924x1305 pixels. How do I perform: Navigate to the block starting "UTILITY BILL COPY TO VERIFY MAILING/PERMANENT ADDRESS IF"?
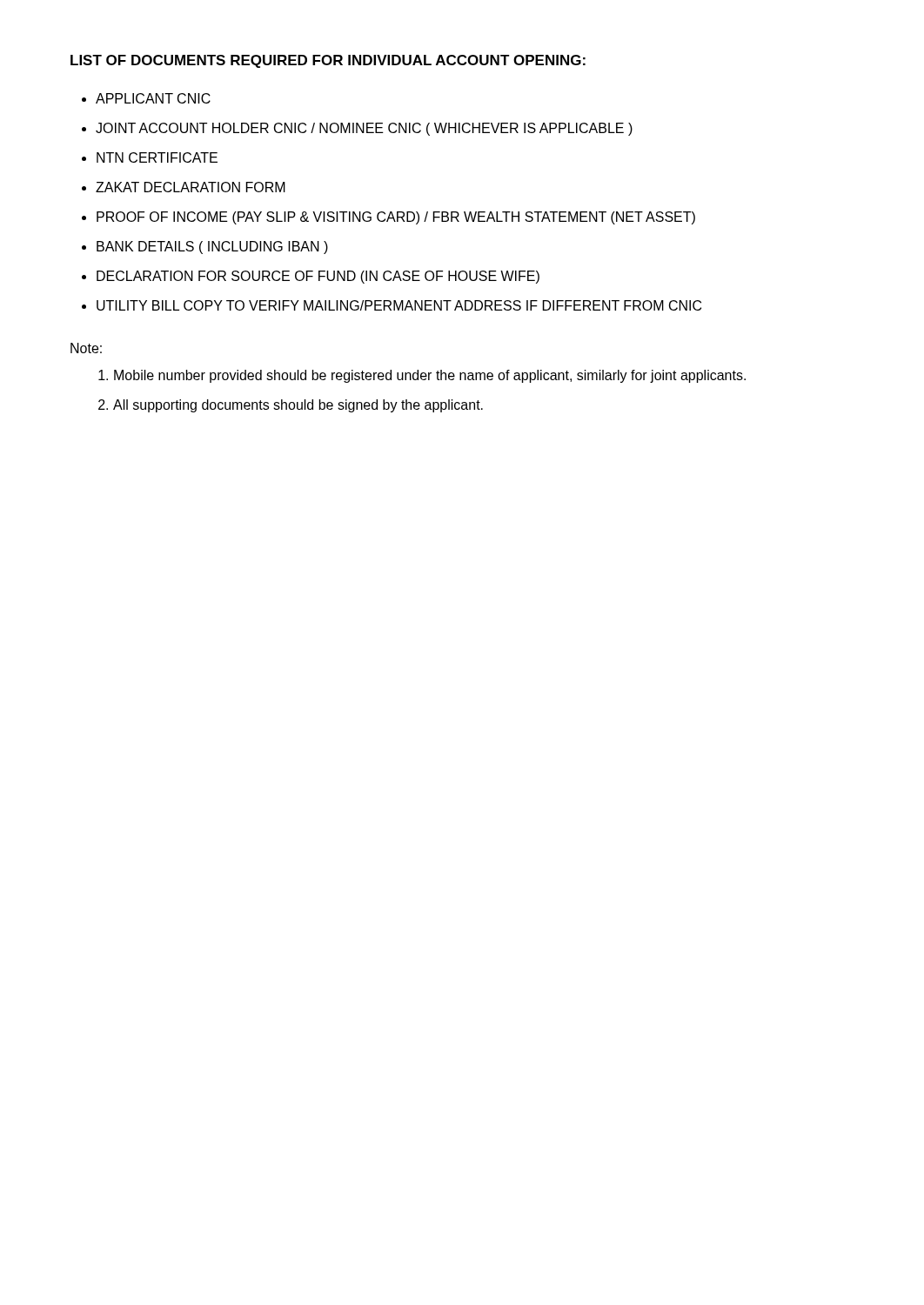coord(399,306)
